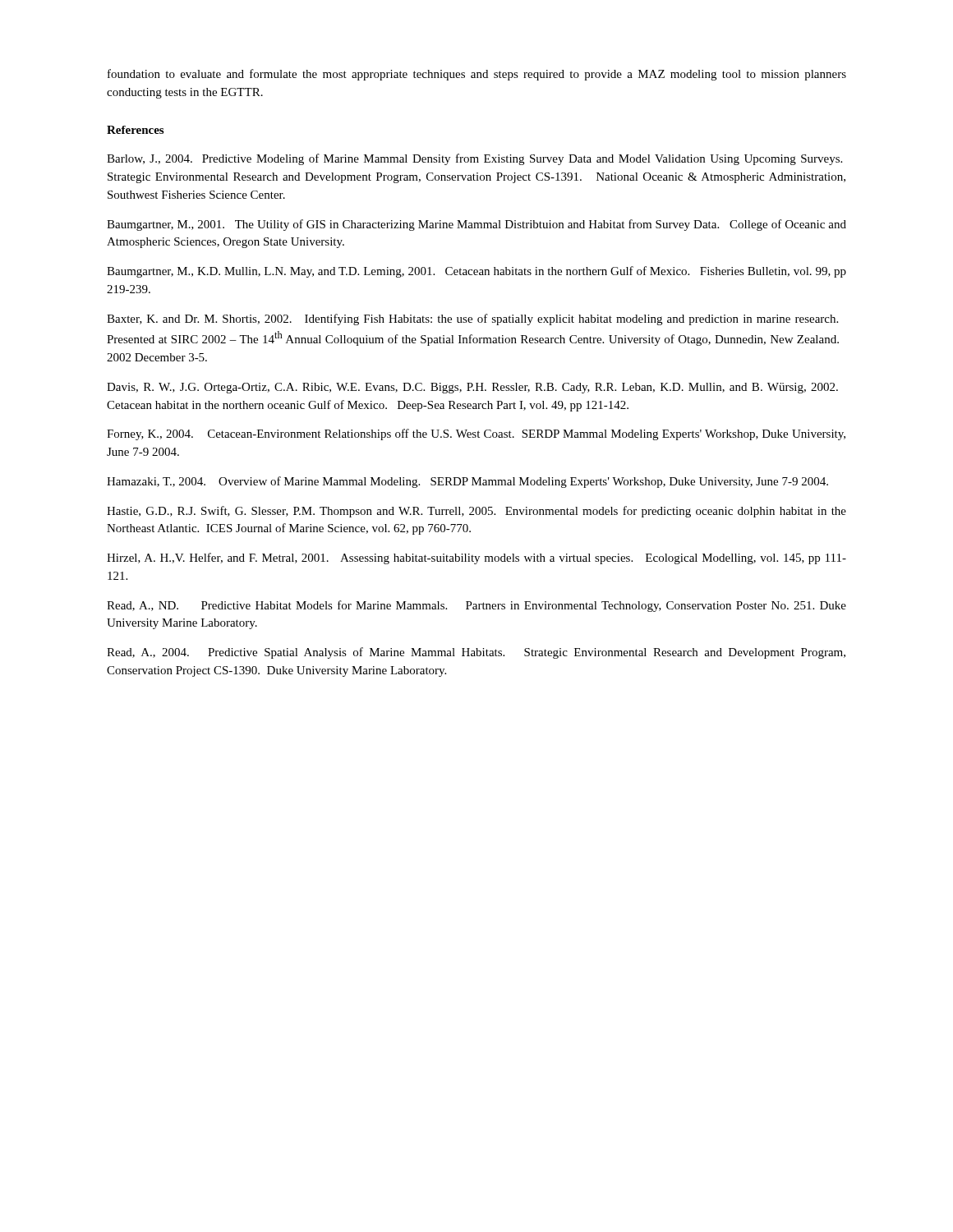The width and height of the screenshot is (953, 1232).
Task: Click on the list item with the text "Hamazaki, T., 2004. Overview"
Action: (x=476, y=482)
